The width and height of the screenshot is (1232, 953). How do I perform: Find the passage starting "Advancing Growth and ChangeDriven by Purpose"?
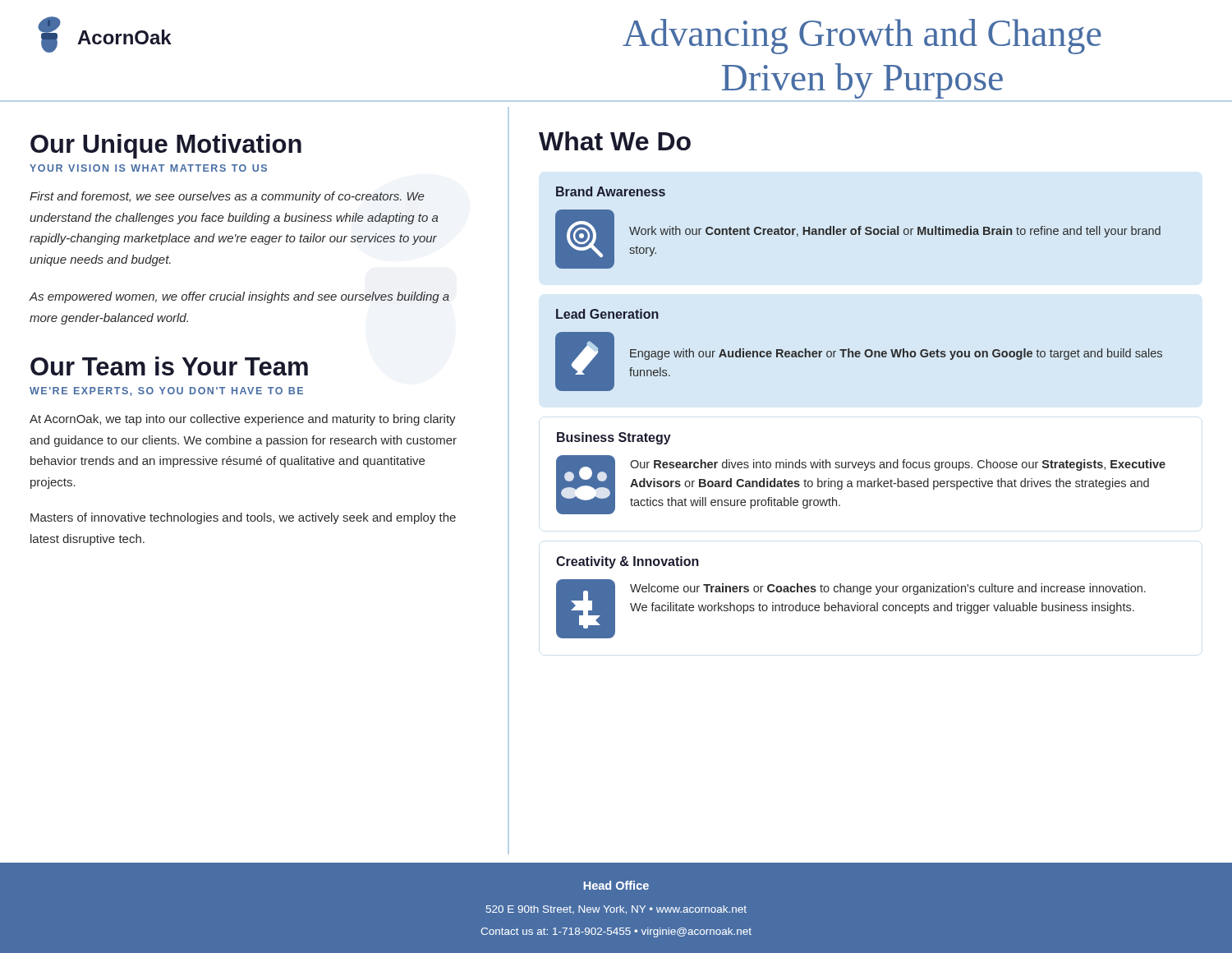(862, 56)
